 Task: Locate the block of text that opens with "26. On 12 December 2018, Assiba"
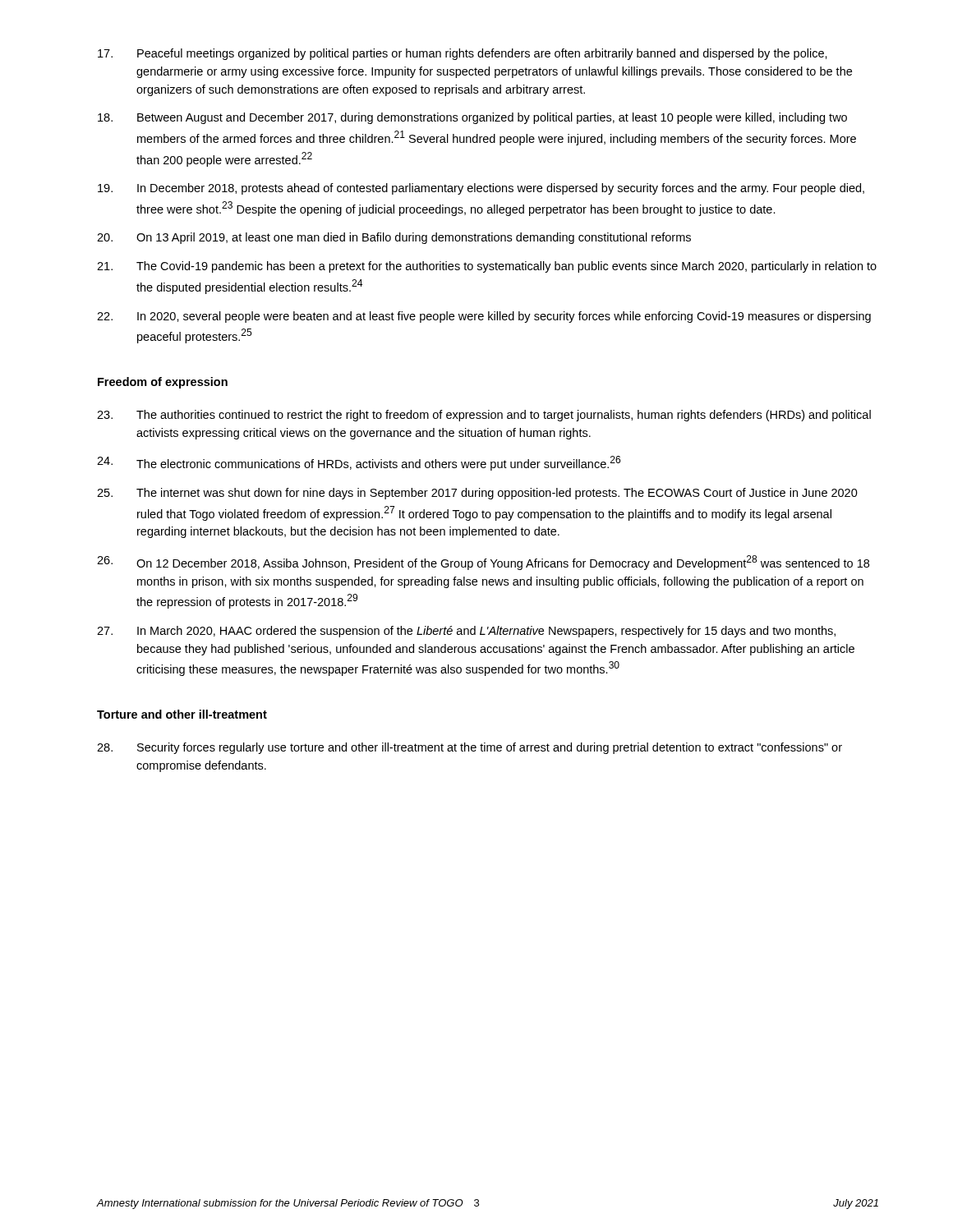(488, 582)
